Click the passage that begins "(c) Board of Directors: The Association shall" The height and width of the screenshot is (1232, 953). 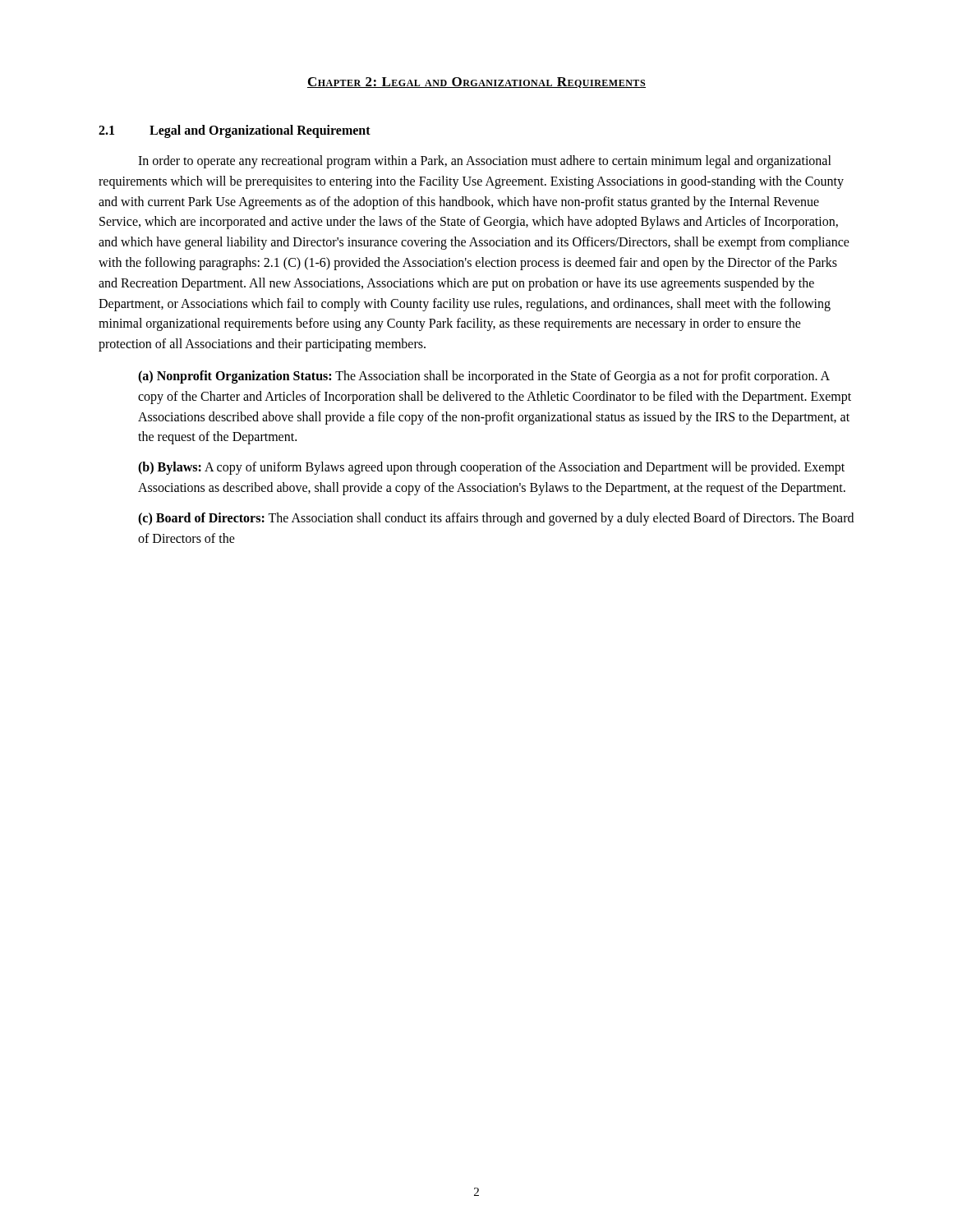[x=496, y=529]
